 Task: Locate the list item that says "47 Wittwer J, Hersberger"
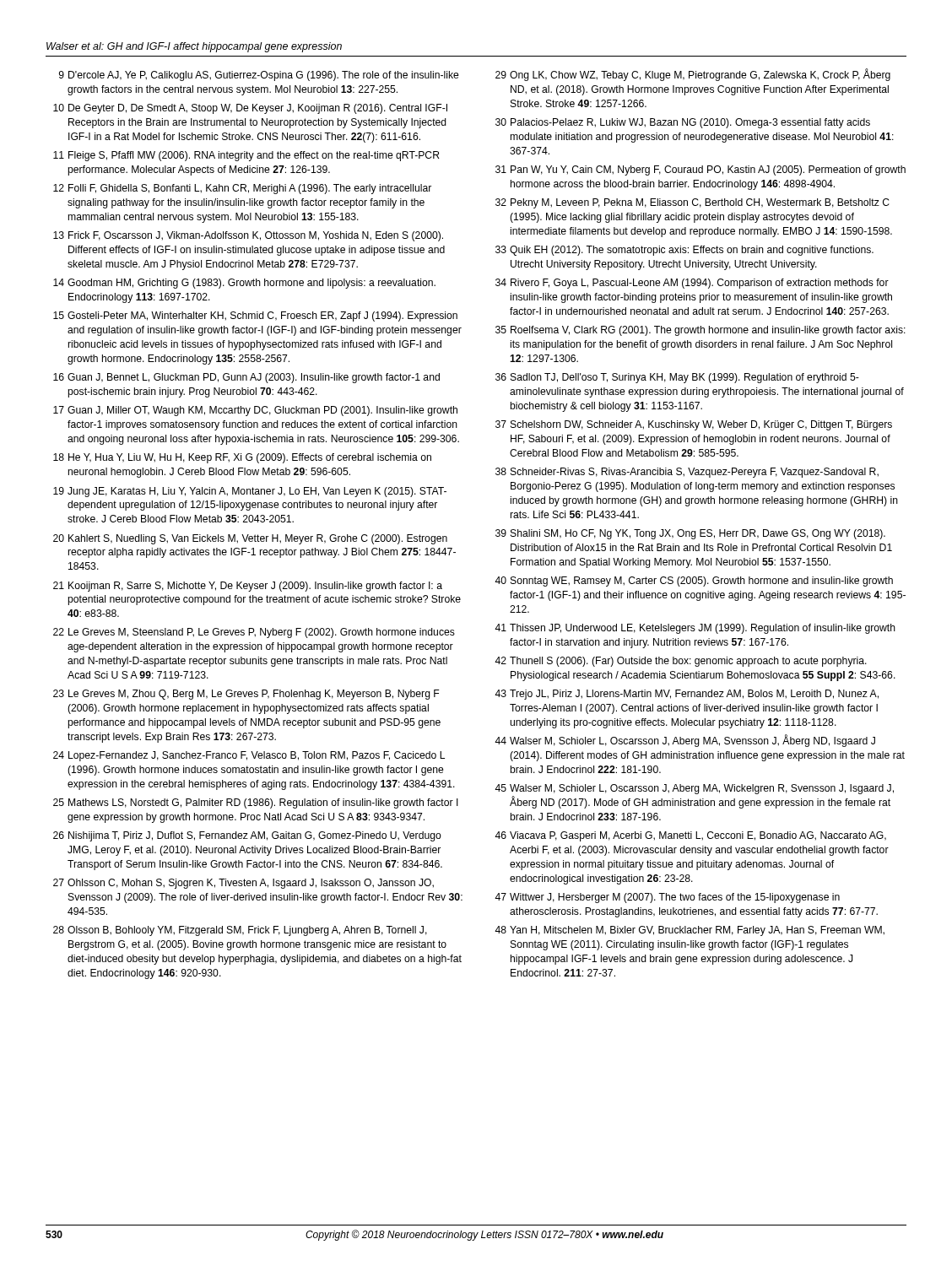point(697,905)
